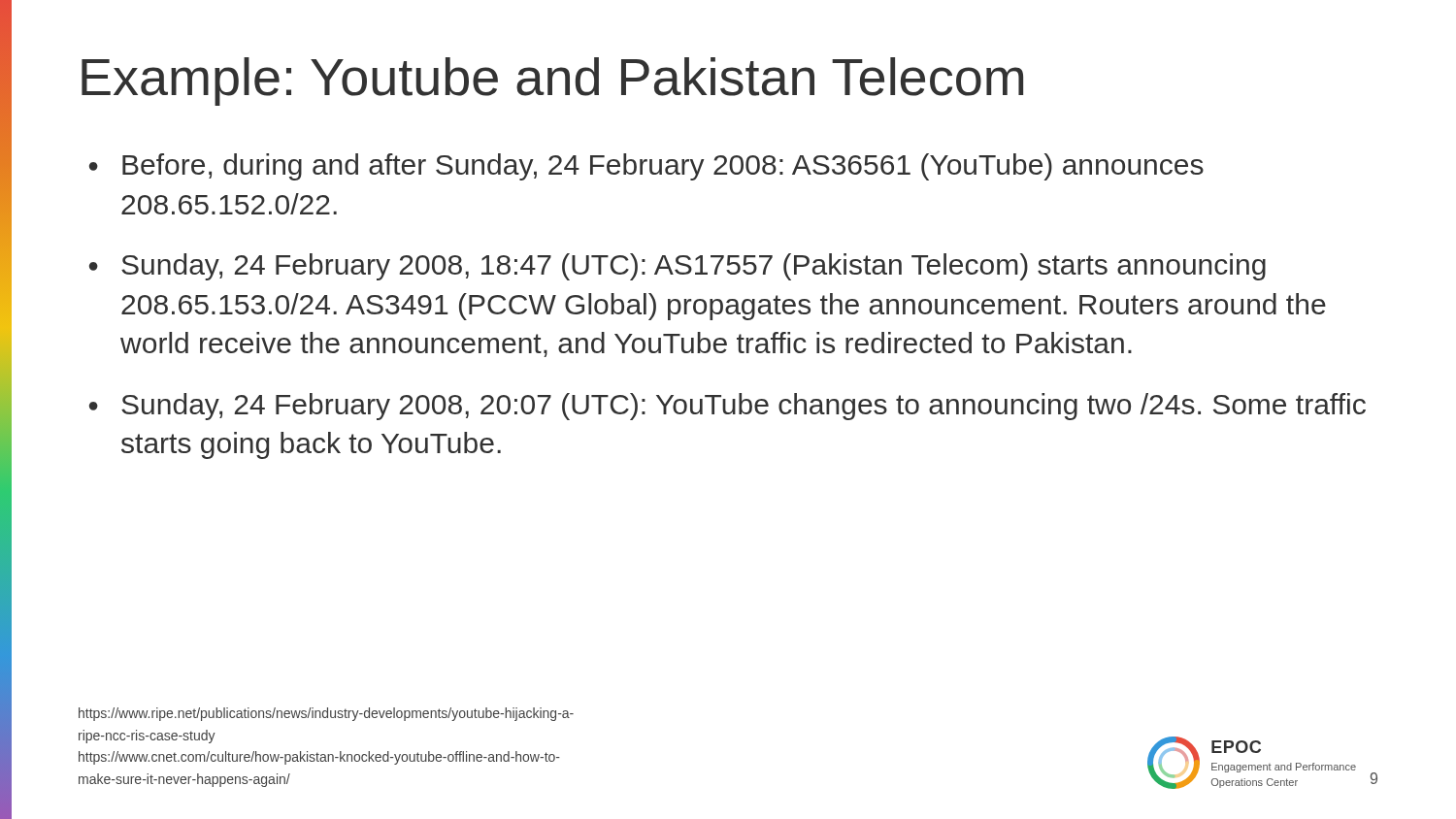Click the passage that begins "Sunday, 24 February 2008, 18:47 (UTC):"
The image size is (1456, 819).
click(x=723, y=304)
